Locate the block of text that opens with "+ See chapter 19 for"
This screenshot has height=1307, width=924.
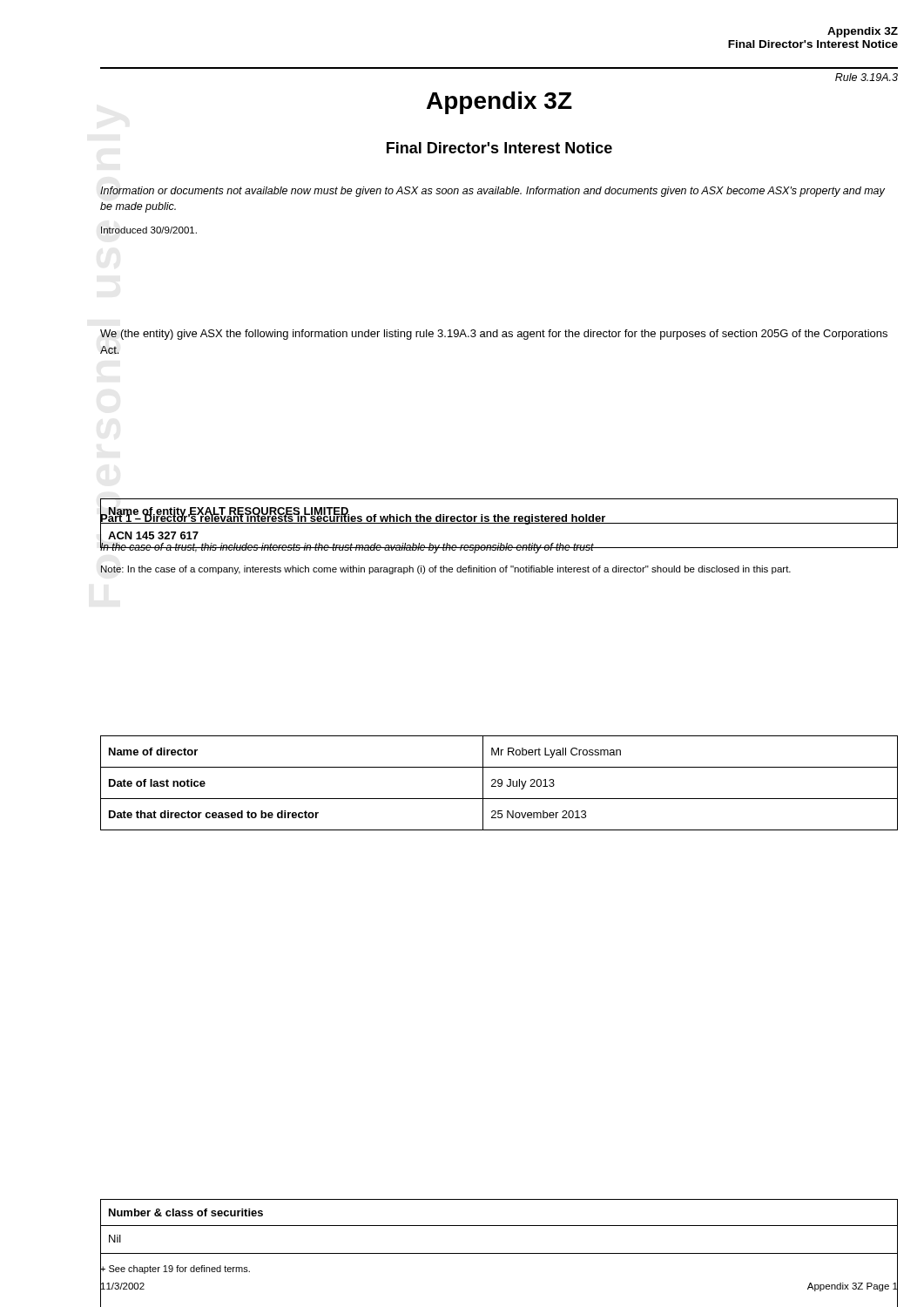pyautogui.click(x=175, y=1269)
